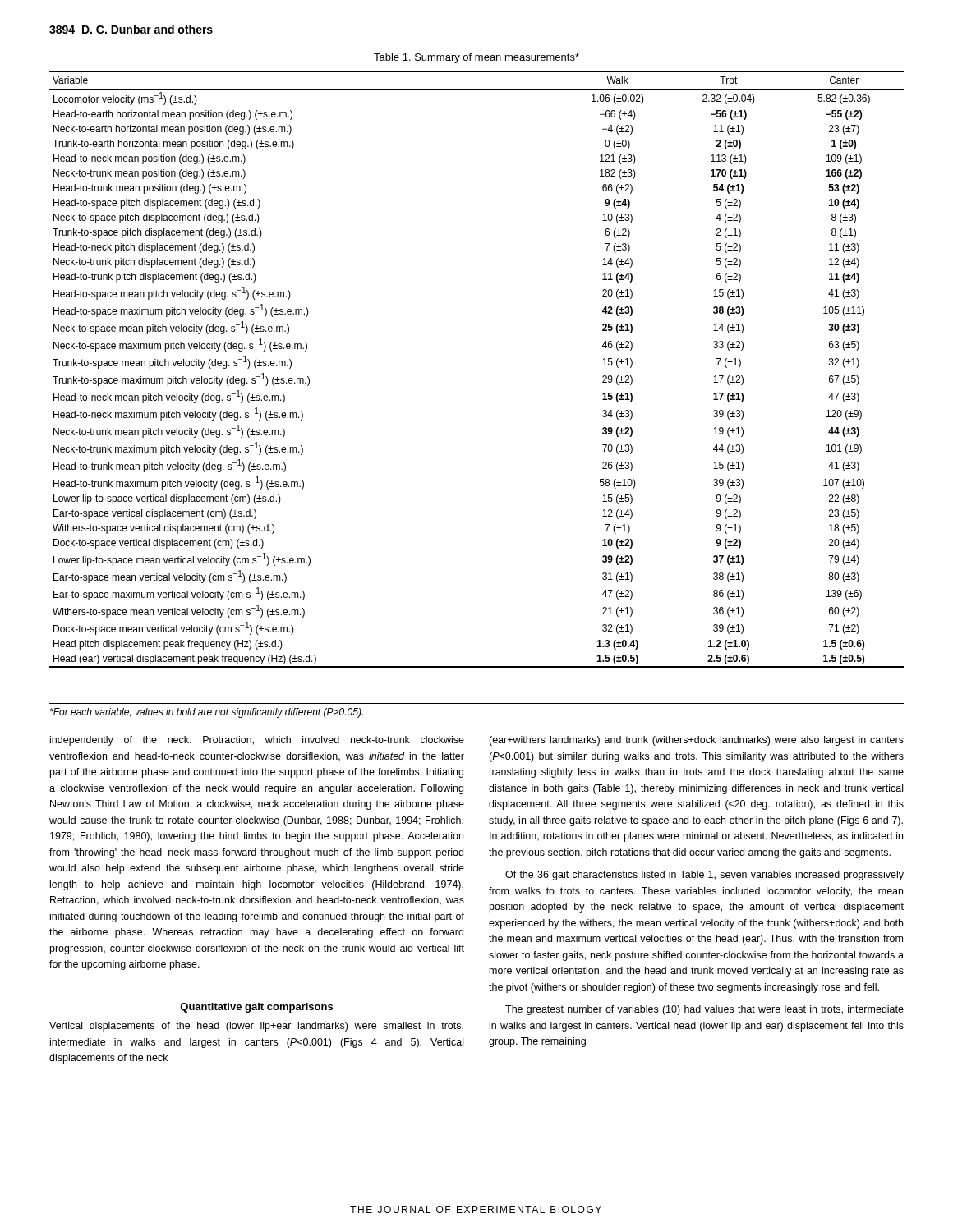Viewport: 953px width, 1232px height.
Task: Where does it say "Quantitative gait comparisons"?
Action: point(257,1007)
